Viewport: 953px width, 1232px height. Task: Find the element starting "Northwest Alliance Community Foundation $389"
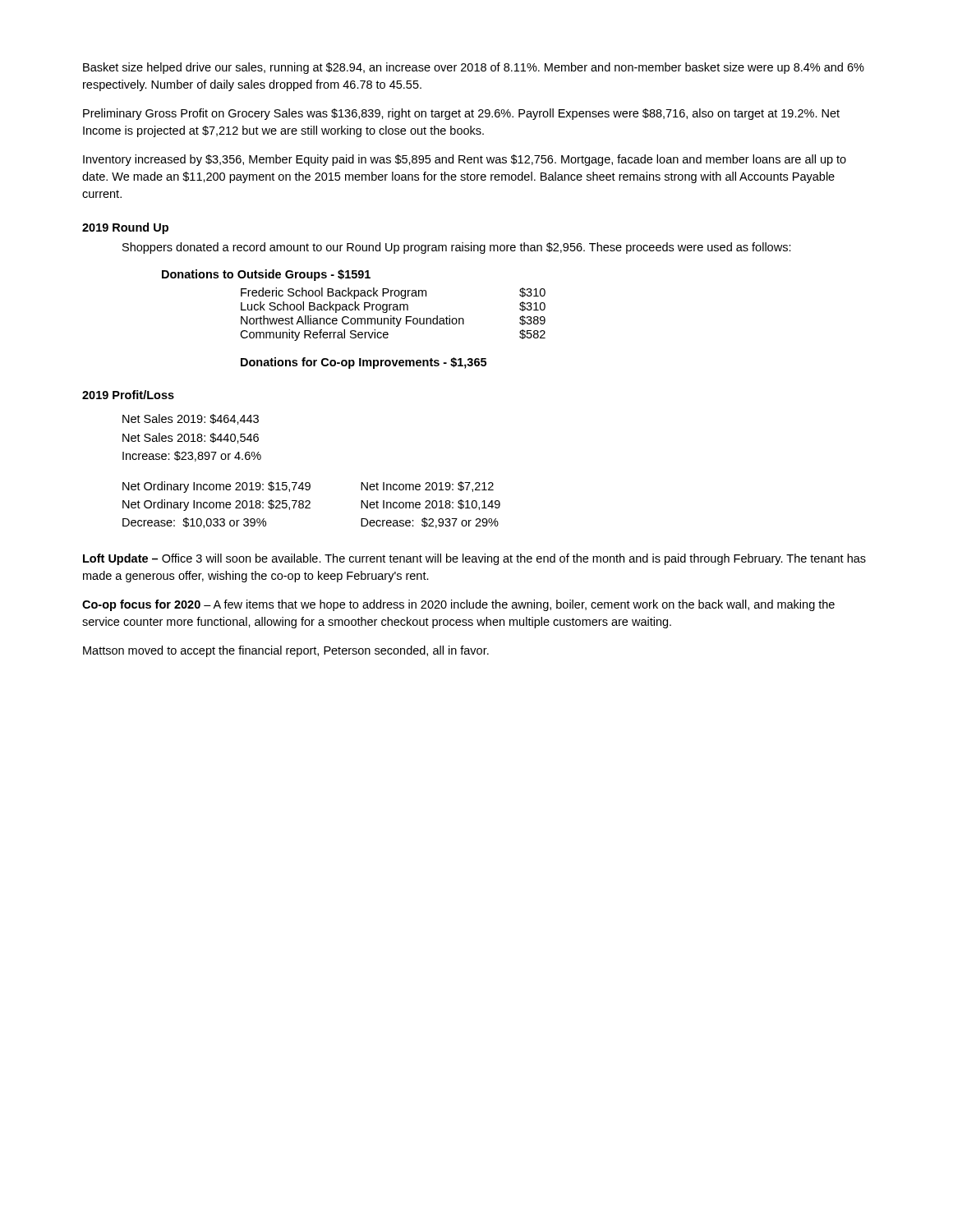pos(412,320)
